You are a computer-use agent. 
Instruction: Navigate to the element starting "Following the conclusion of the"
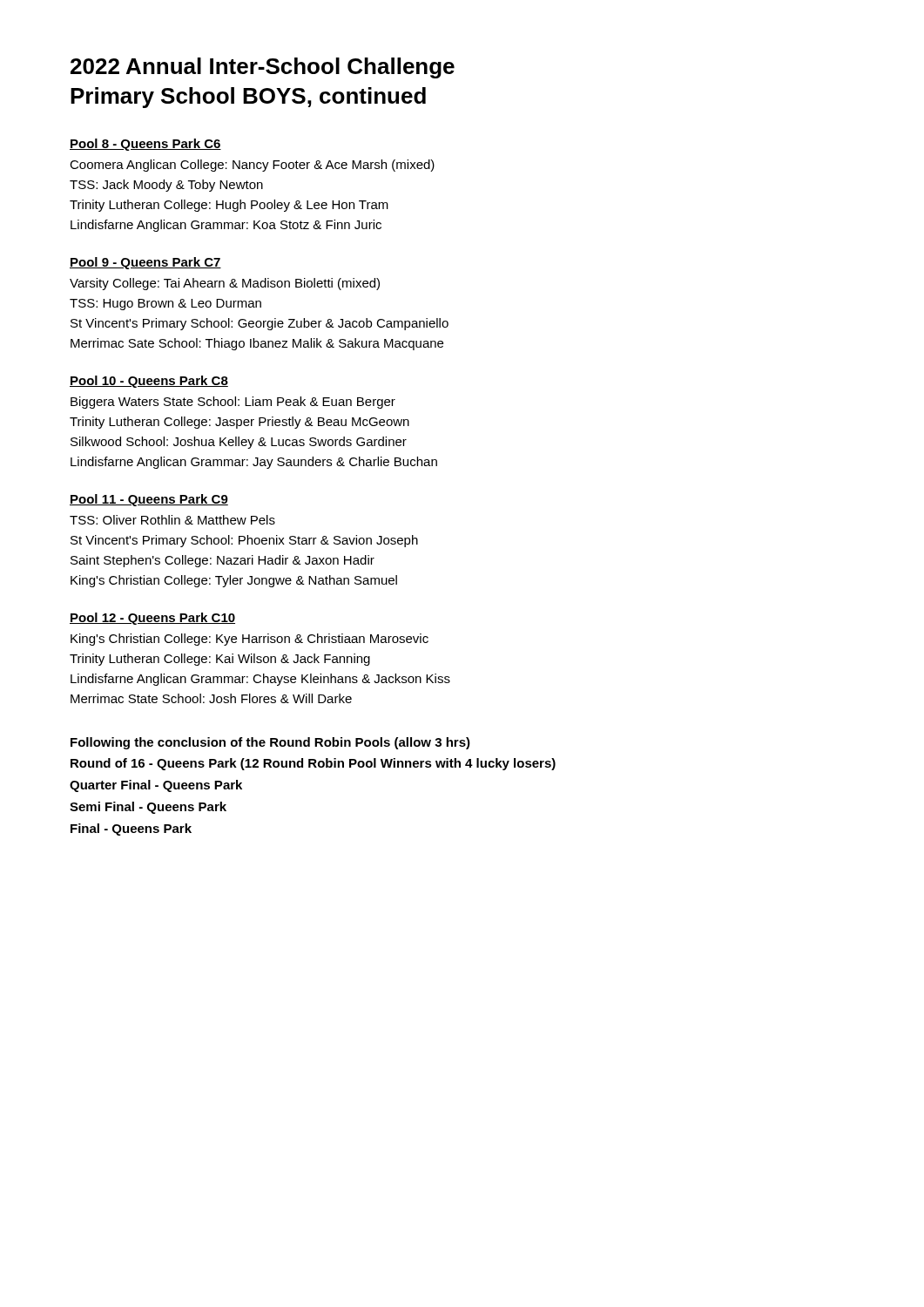[x=270, y=743]
